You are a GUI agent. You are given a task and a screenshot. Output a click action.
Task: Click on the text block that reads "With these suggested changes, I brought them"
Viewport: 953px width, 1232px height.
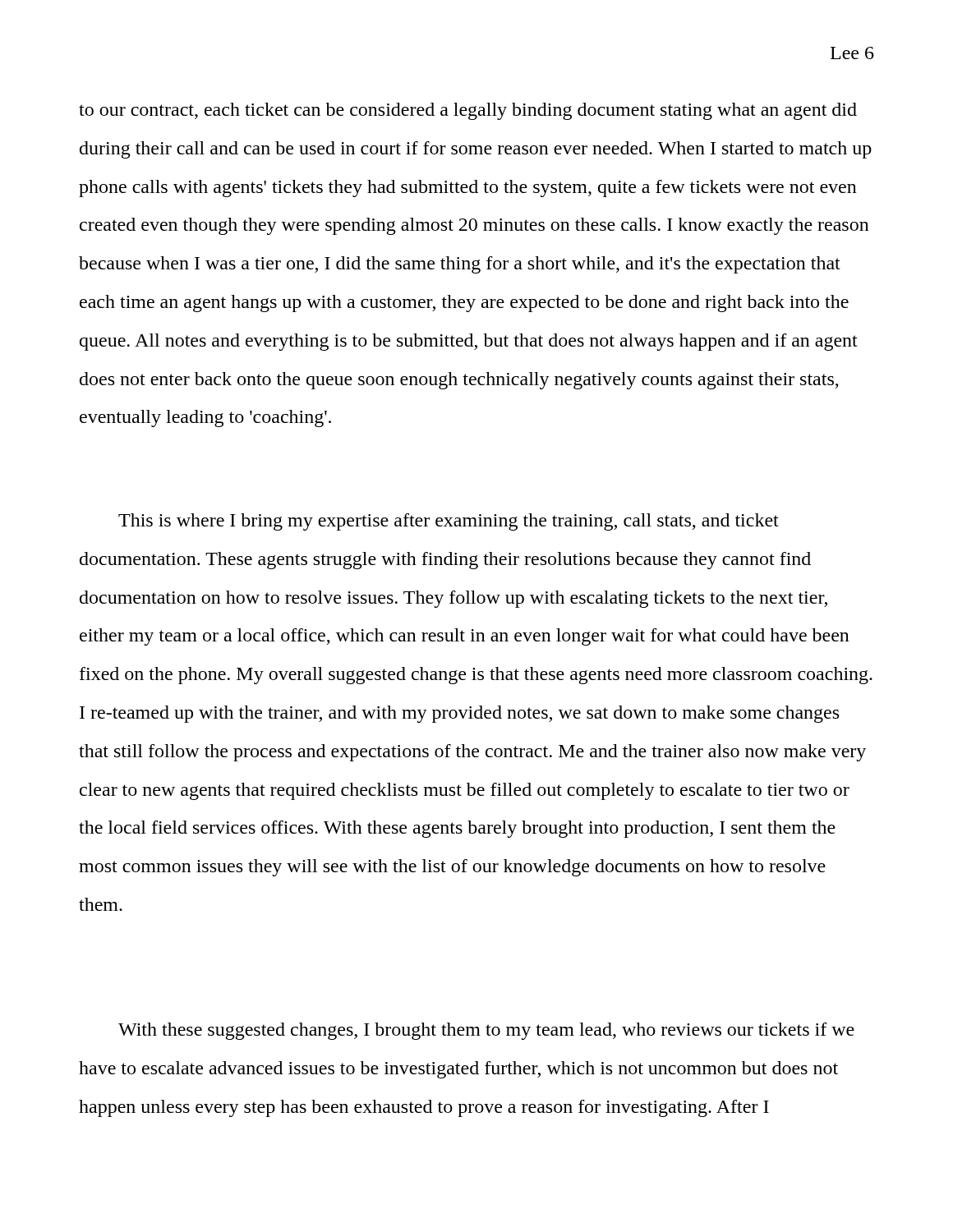476,1068
